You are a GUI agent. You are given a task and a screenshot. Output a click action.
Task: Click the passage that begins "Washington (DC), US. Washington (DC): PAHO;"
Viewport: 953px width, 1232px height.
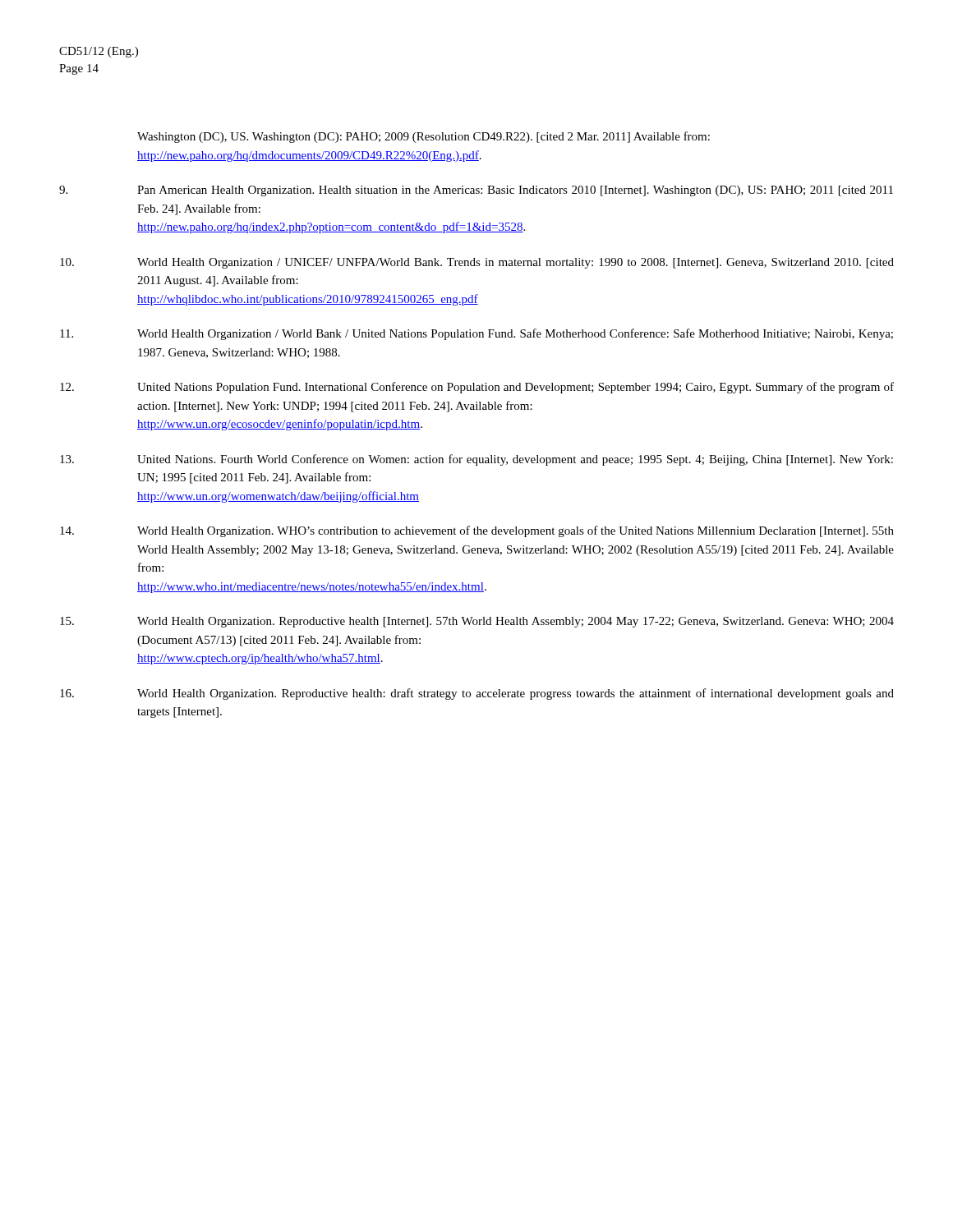tap(424, 146)
